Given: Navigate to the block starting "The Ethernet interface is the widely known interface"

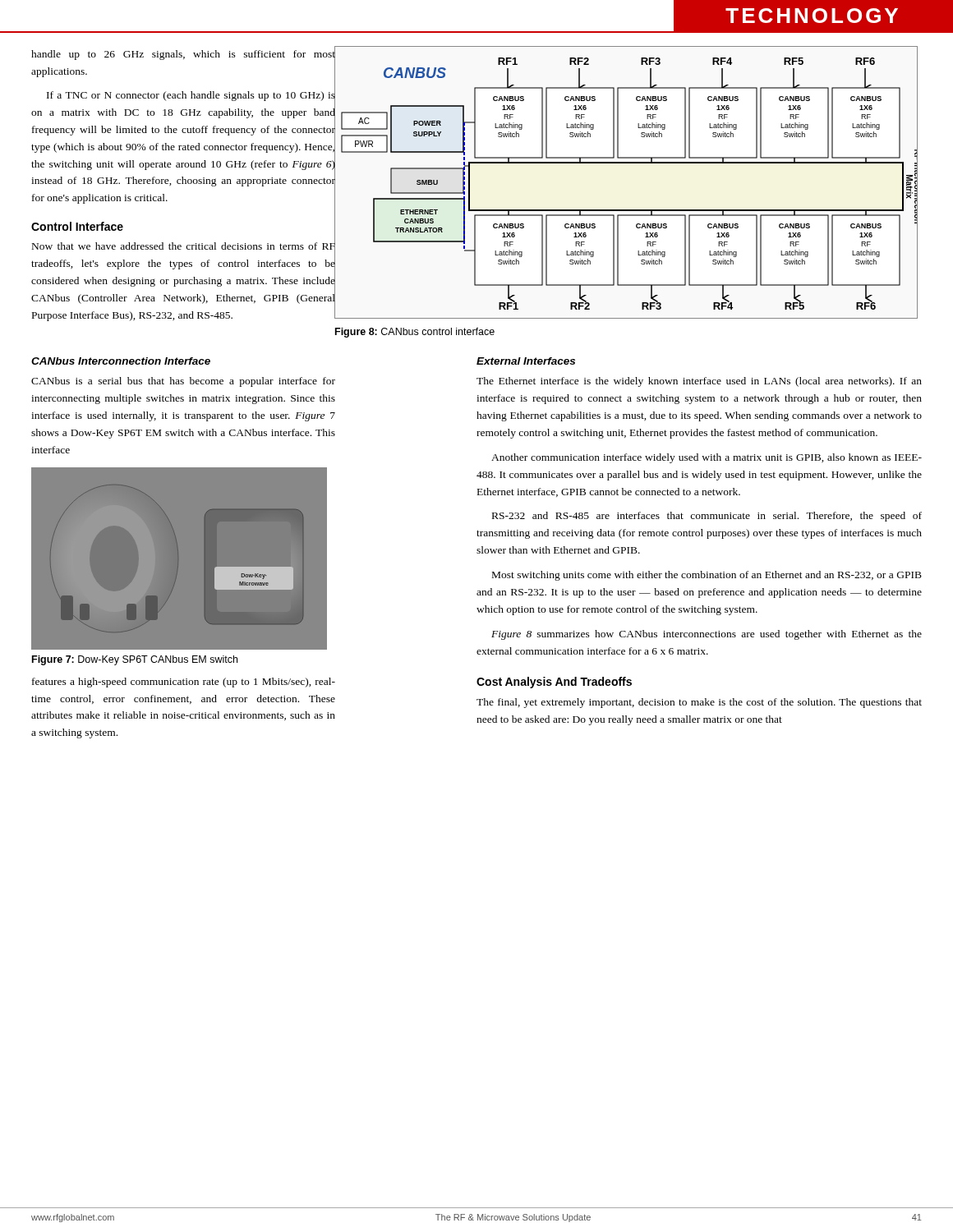Looking at the screenshot, I should click(699, 406).
